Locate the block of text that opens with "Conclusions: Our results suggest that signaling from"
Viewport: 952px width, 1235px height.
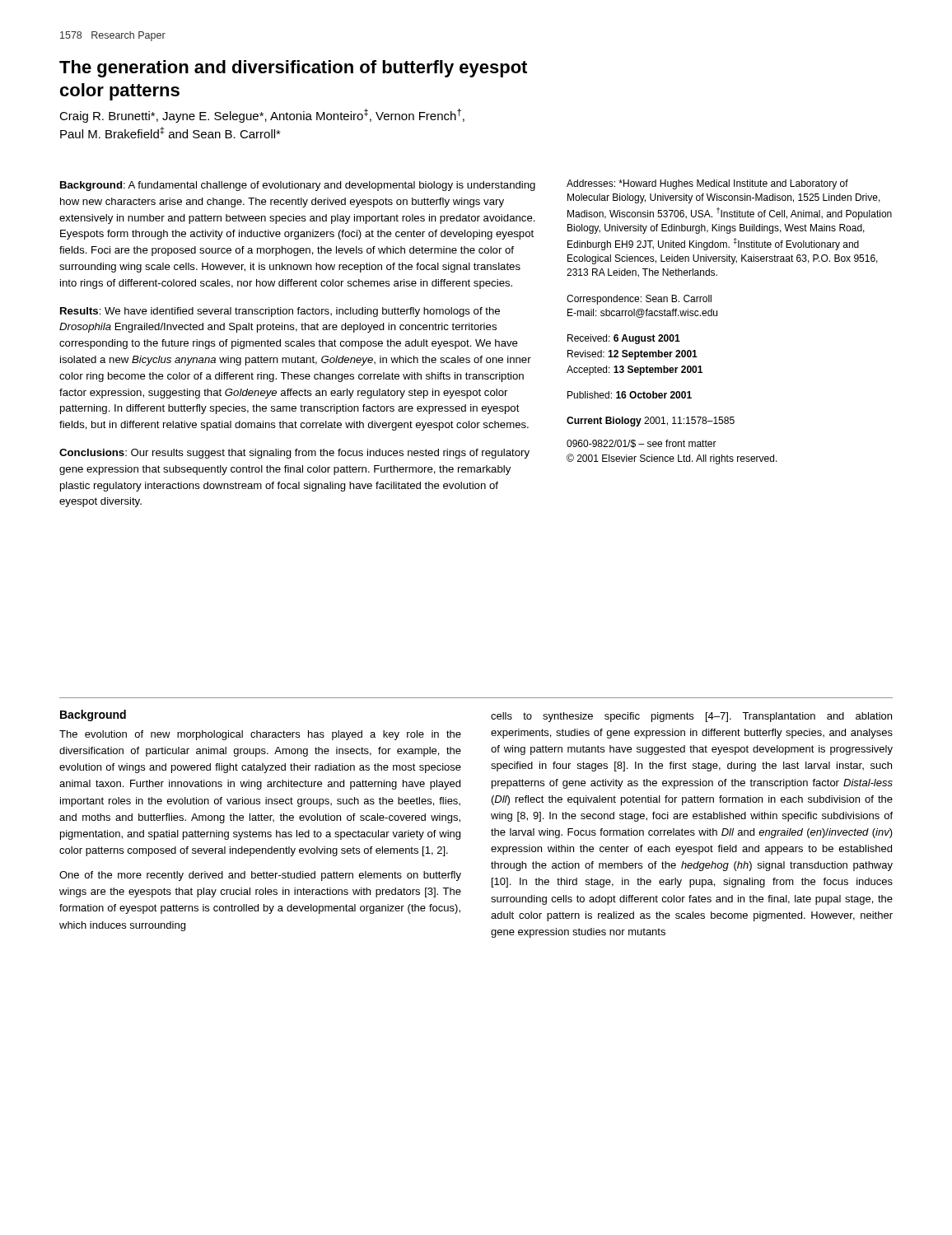click(298, 477)
